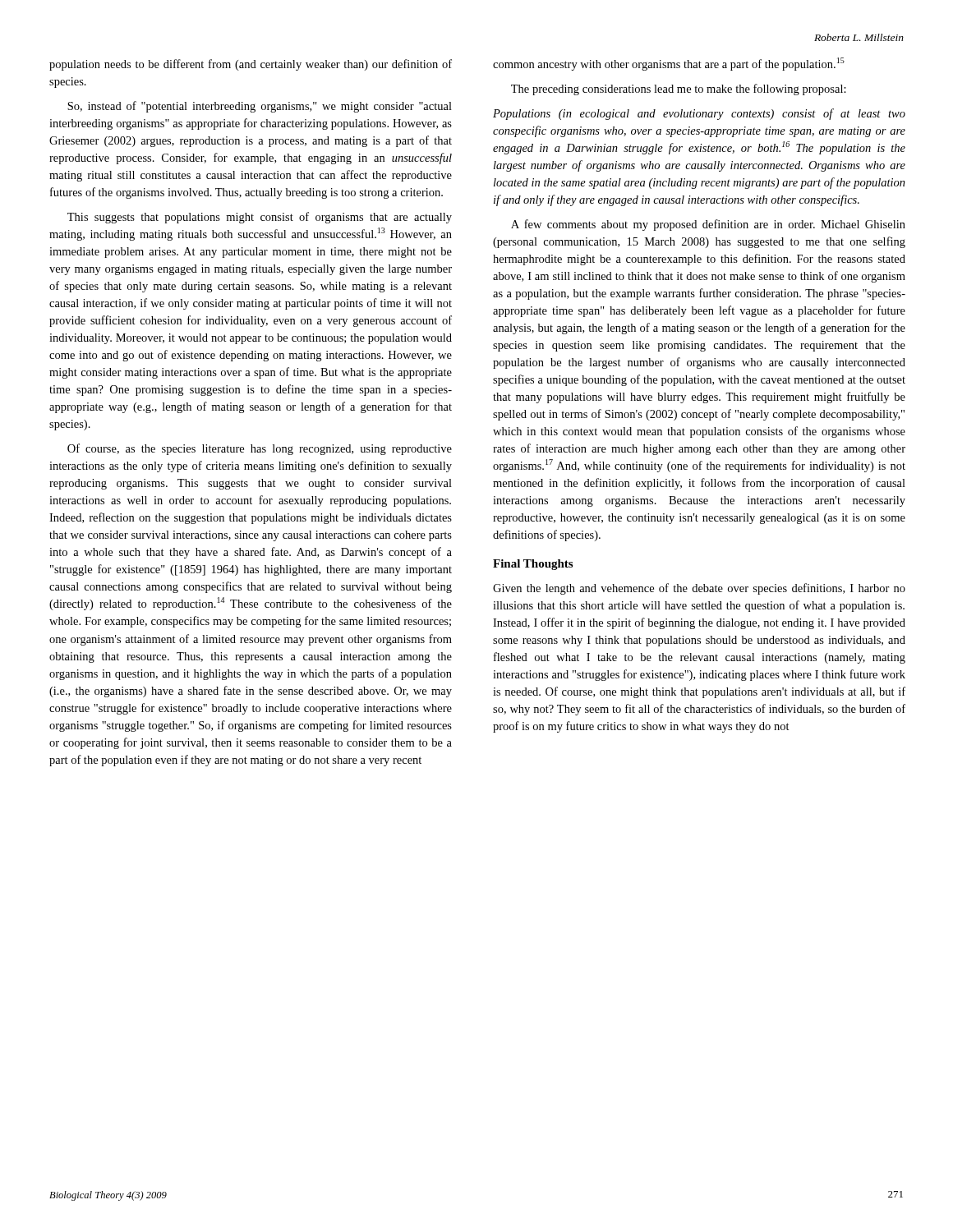953x1232 pixels.
Task: Find the block starting "common ancestry with"
Action: click(x=699, y=77)
